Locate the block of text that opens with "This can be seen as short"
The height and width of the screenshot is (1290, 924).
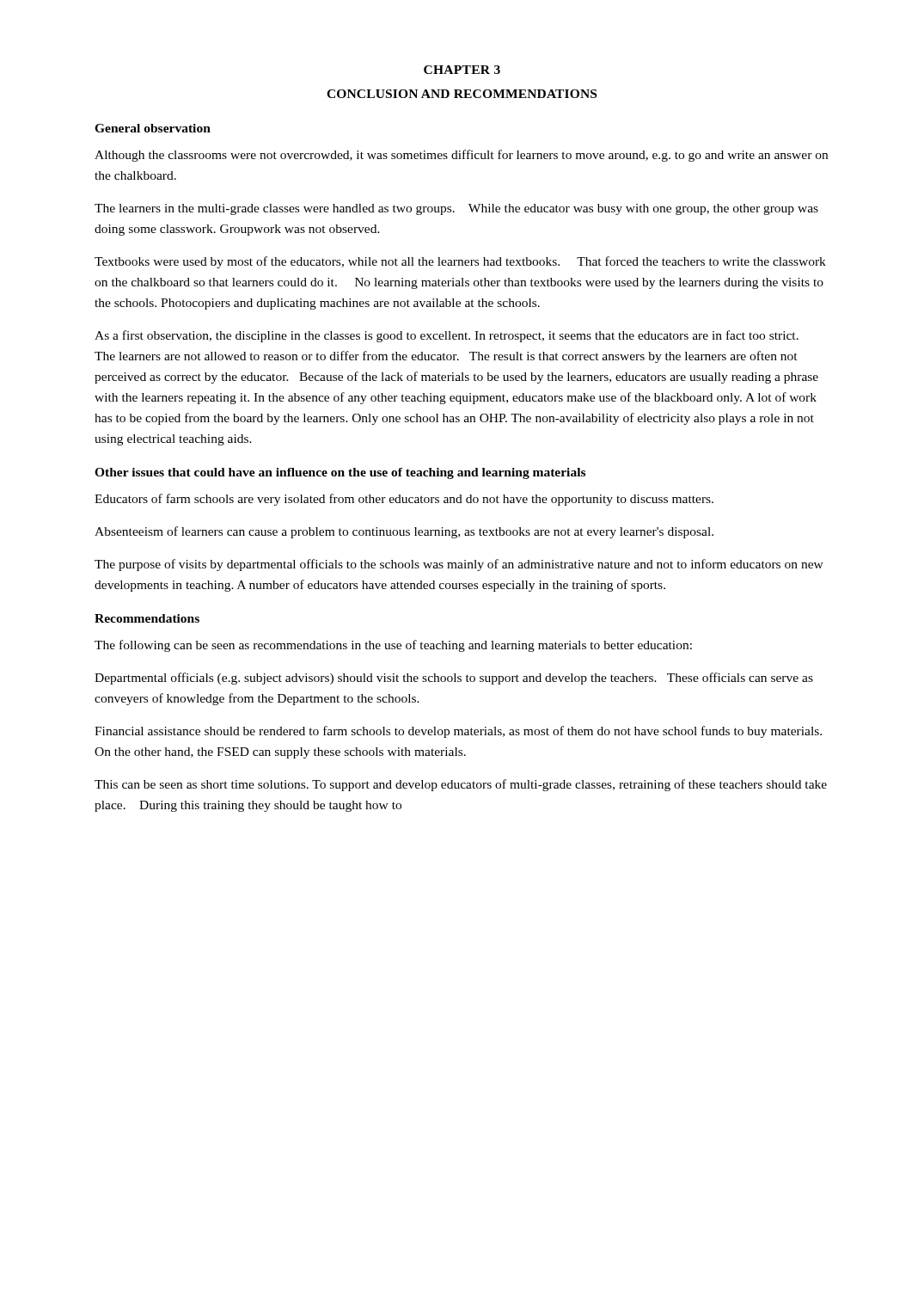pyautogui.click(x=461, y=795)
